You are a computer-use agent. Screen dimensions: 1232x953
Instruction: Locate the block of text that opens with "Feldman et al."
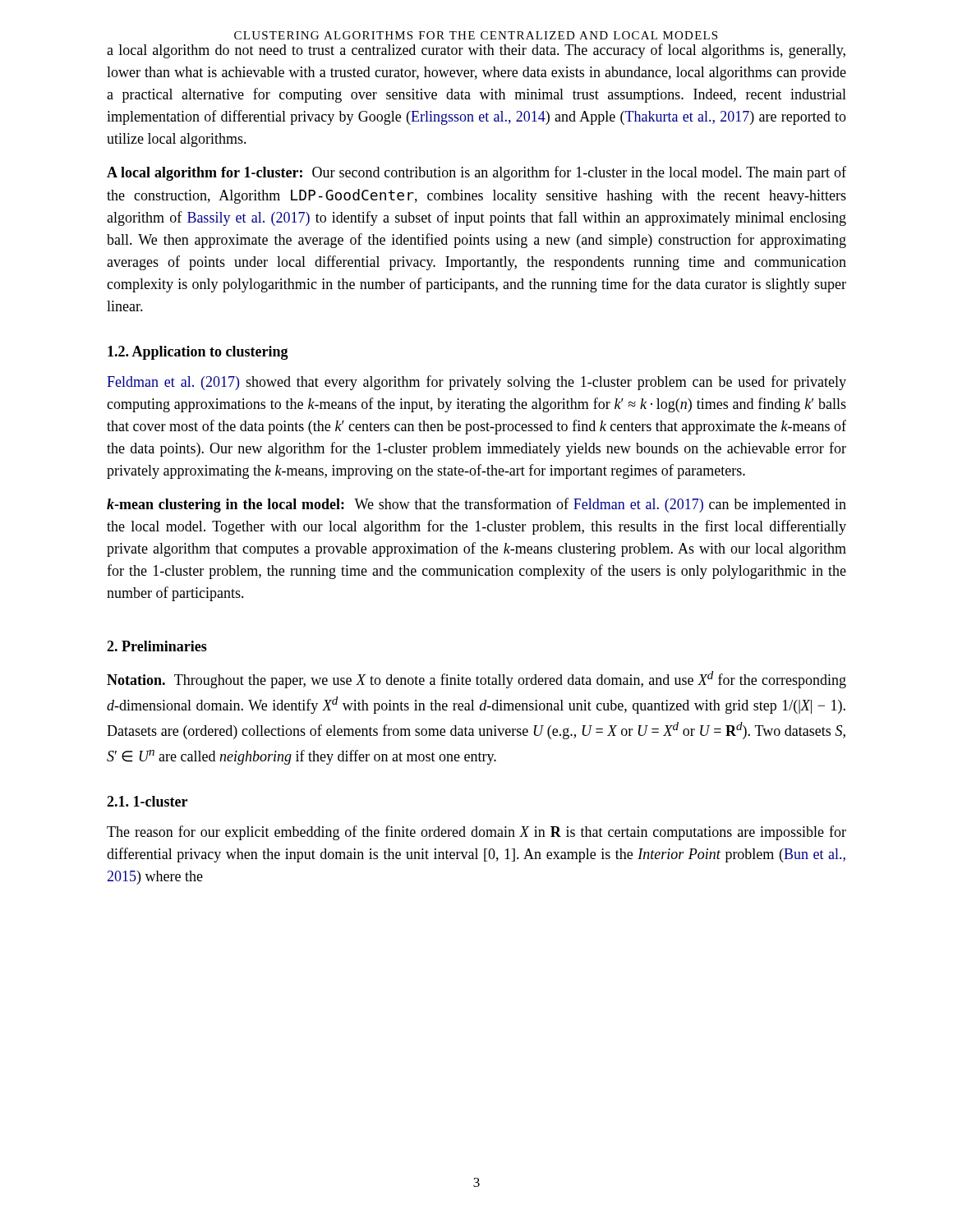pyautogui.click(x=476, y=427)
